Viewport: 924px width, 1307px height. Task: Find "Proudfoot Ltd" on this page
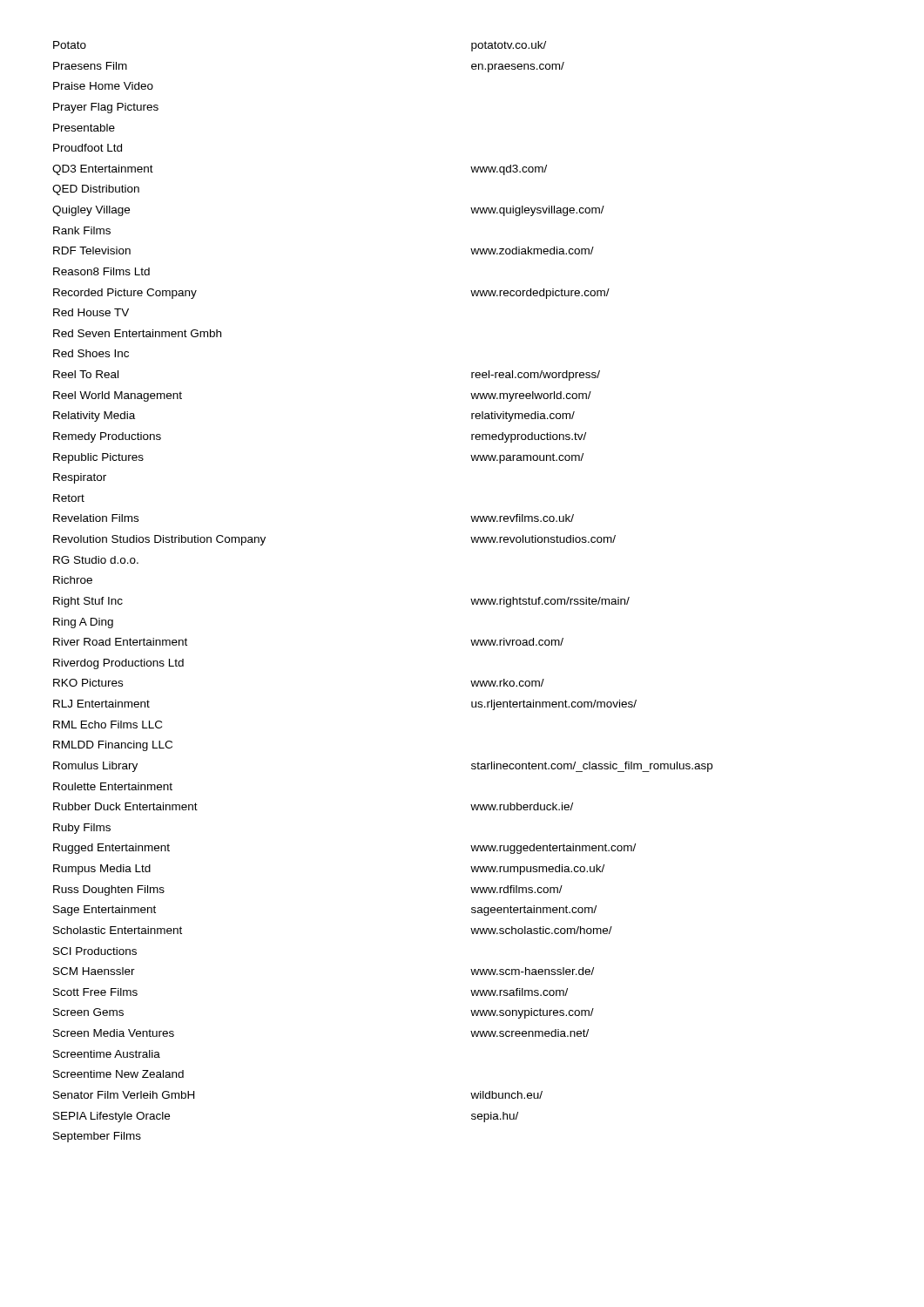coord(88,148)
